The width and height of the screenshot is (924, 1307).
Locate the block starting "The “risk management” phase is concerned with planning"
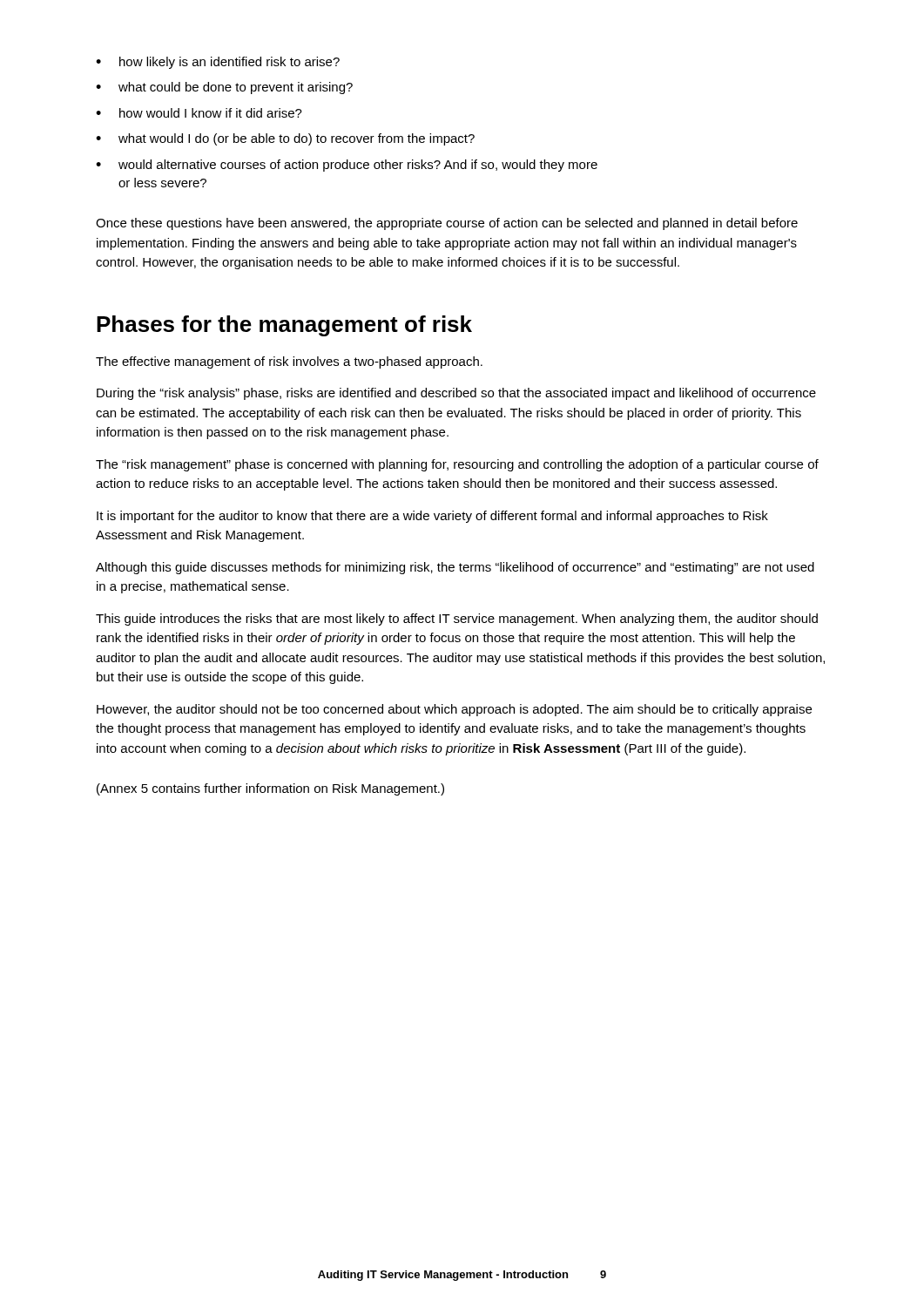pos(457,474)
